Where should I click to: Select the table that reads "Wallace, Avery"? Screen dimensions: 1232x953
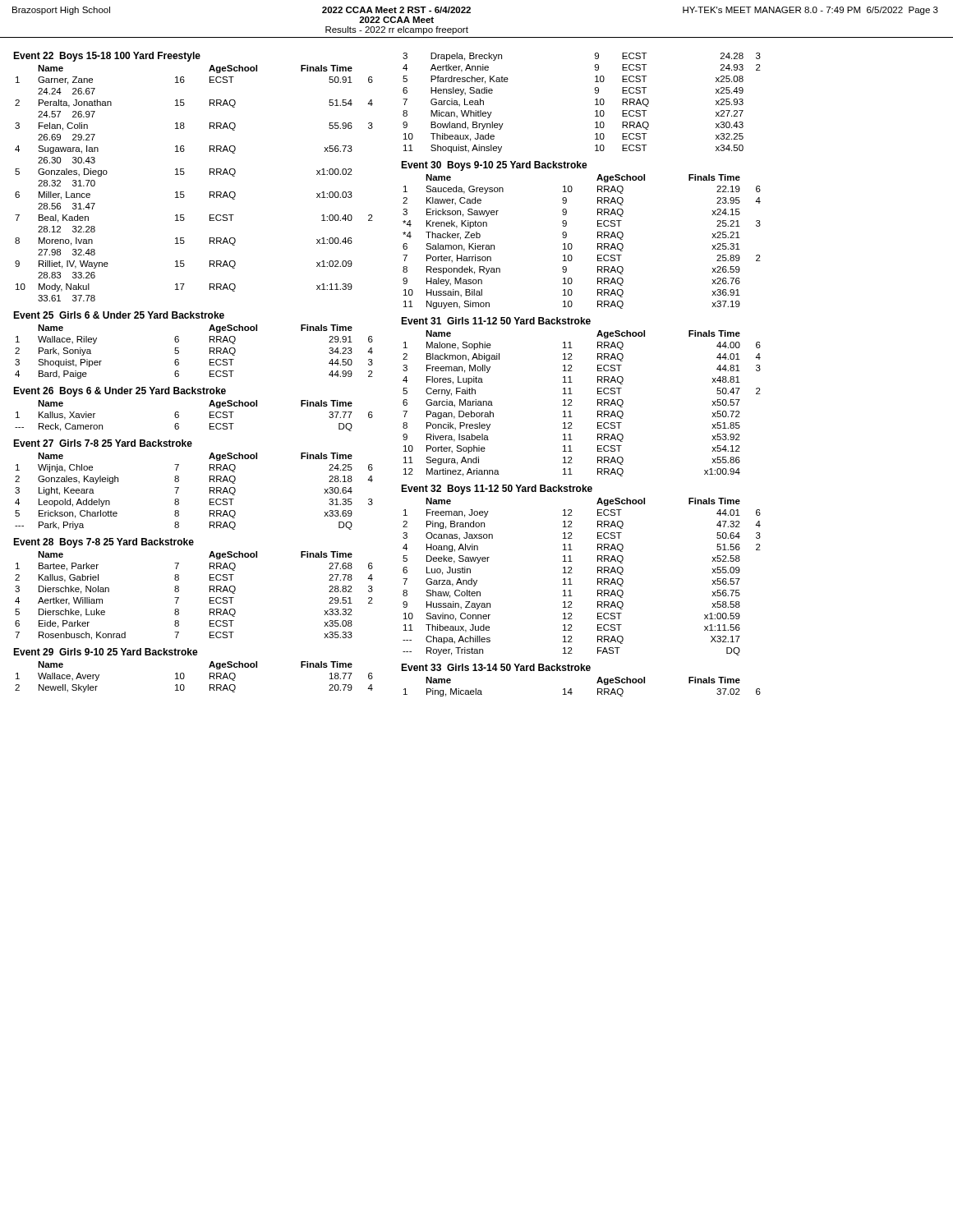[194, 676]
